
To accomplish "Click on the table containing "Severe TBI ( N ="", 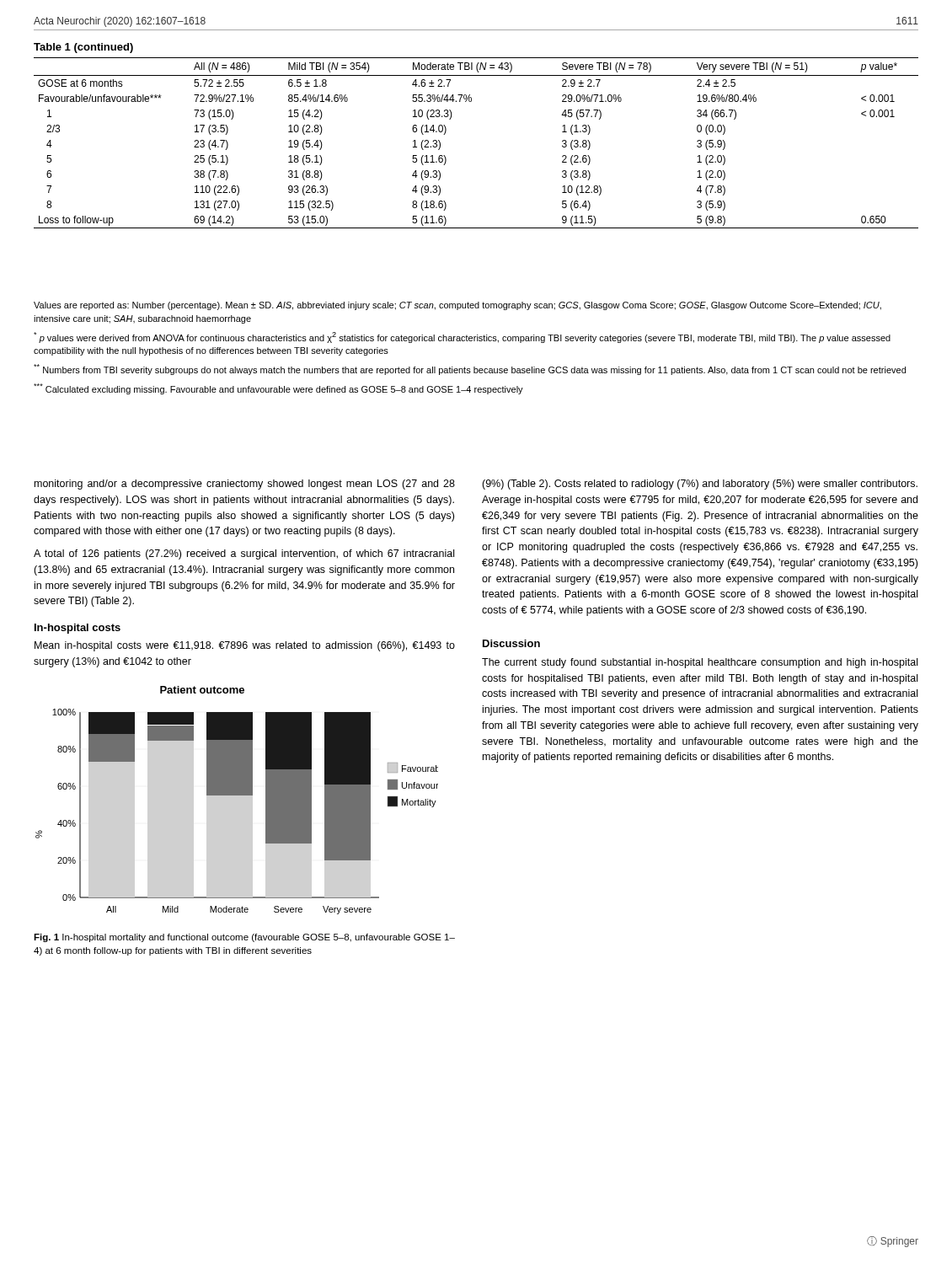I will [476, 143].
